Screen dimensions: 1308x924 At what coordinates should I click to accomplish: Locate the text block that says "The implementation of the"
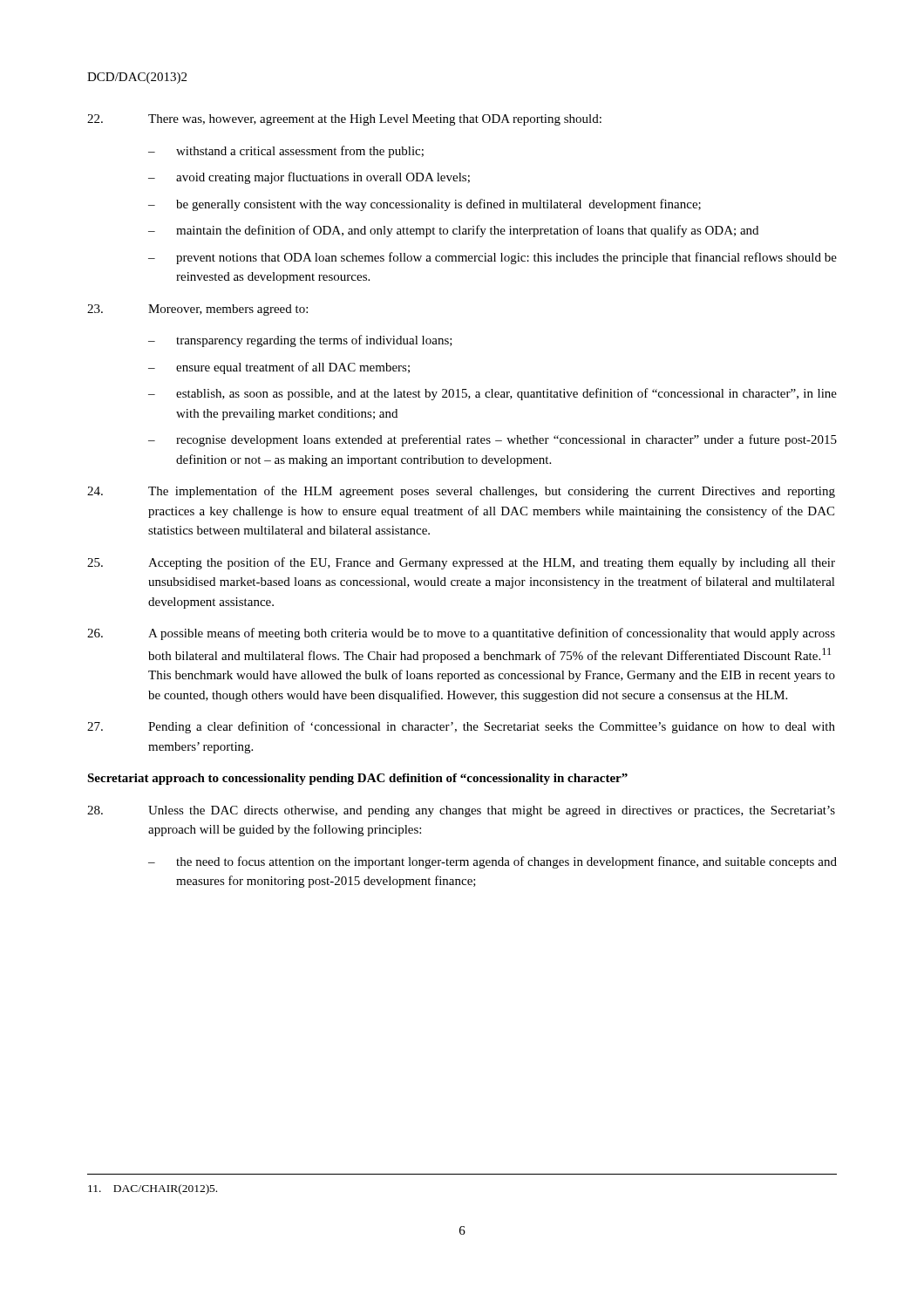[461, 511]
